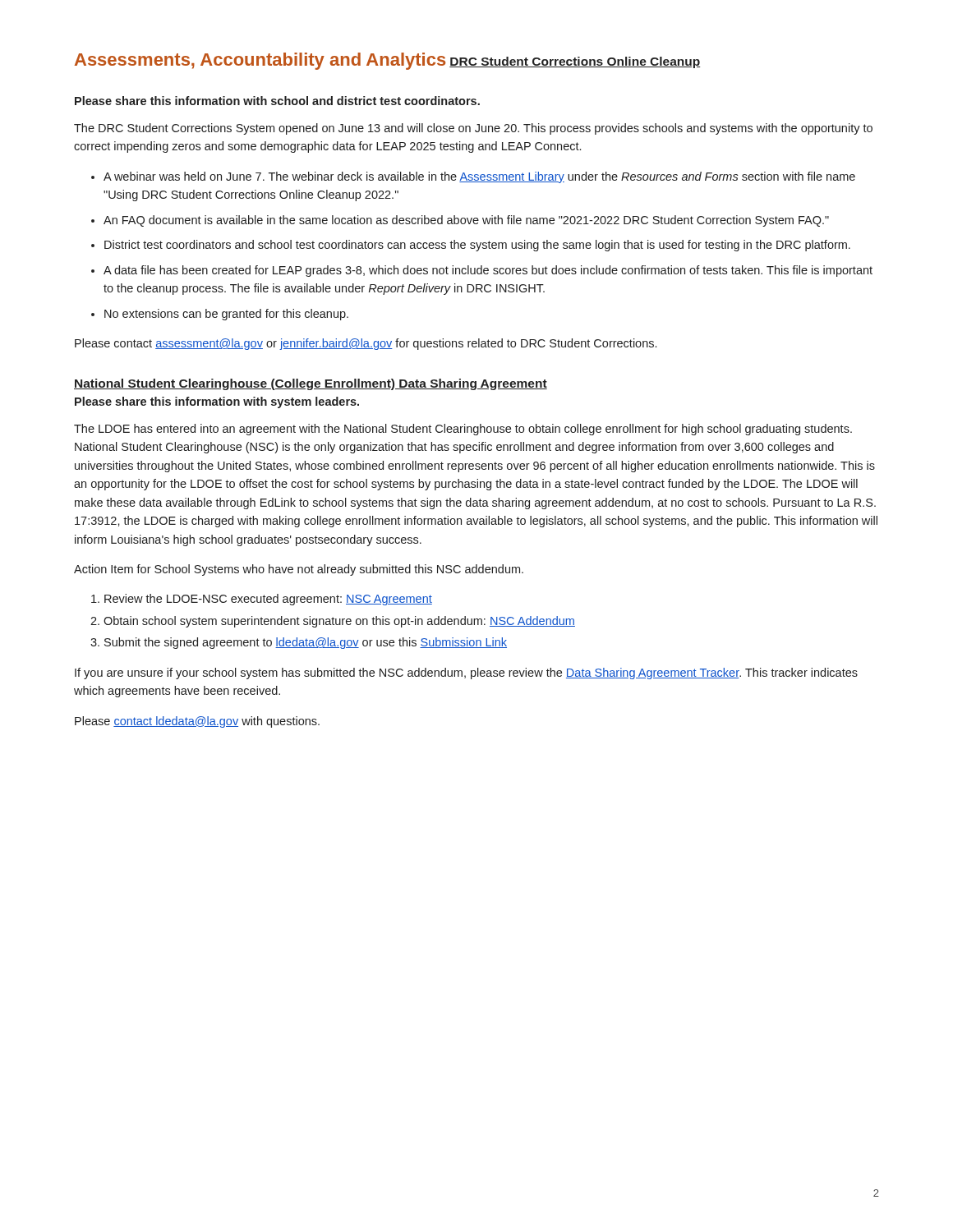
Task: Point to the text block starting "DRC Student Corrections Online"
Action: click(x=575, y=62)
